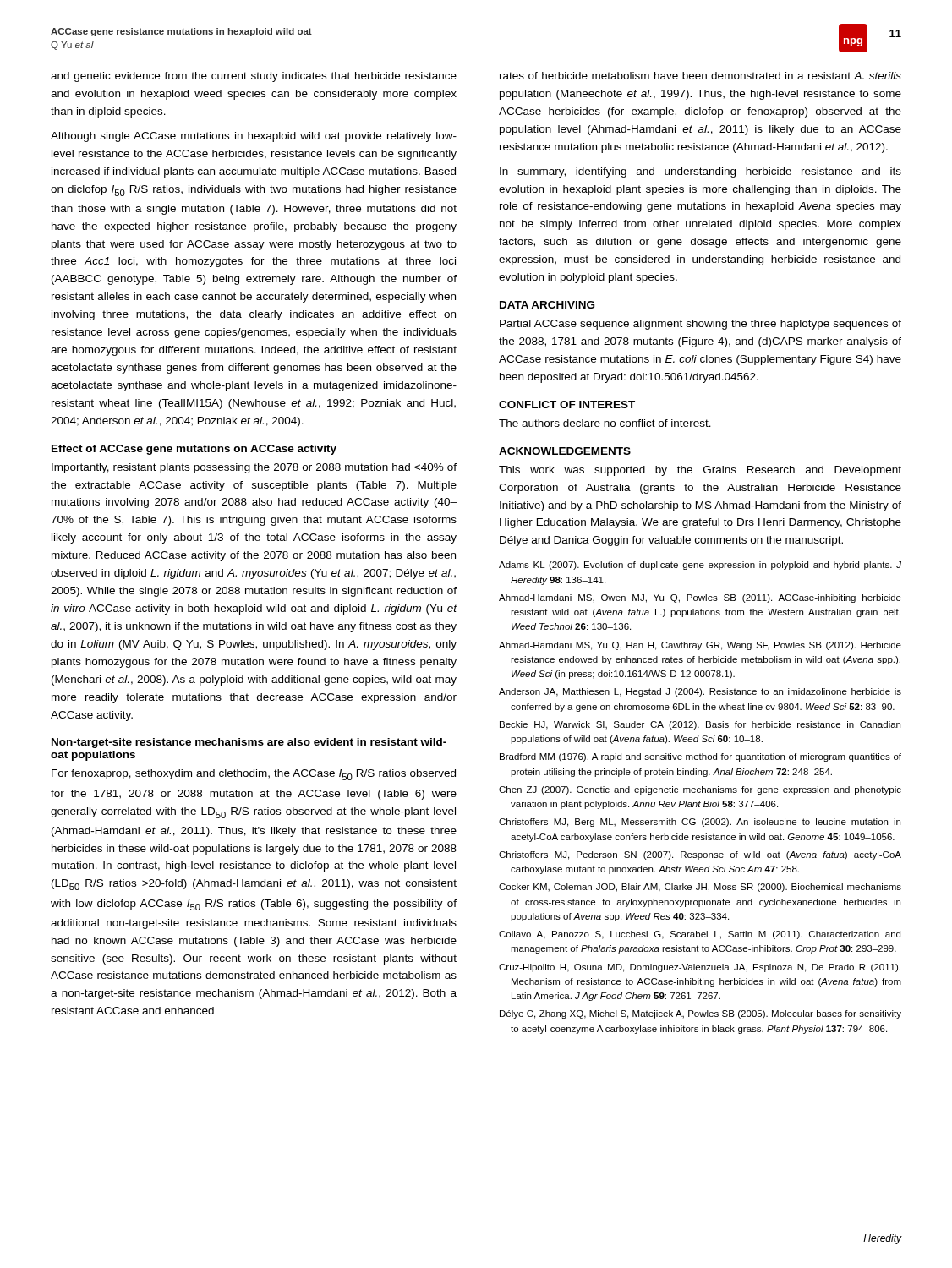Find the element starting "Importantly, resistant plants possessing the"
The width and height of the screenshot is (952, 1268).
[254, 591]
